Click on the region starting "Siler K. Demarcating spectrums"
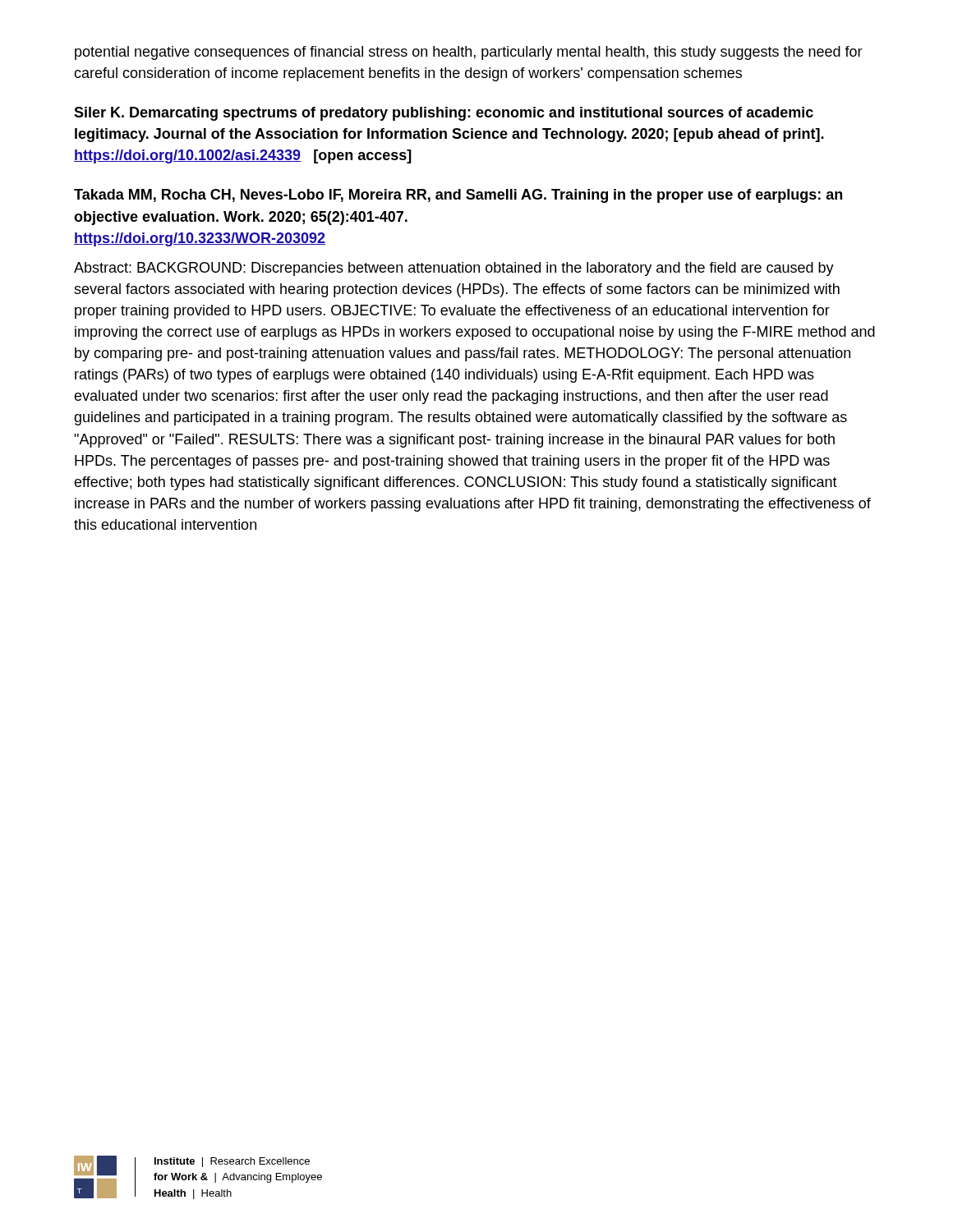Screen dimensions: 1232x953 click(x=449, y=134)
